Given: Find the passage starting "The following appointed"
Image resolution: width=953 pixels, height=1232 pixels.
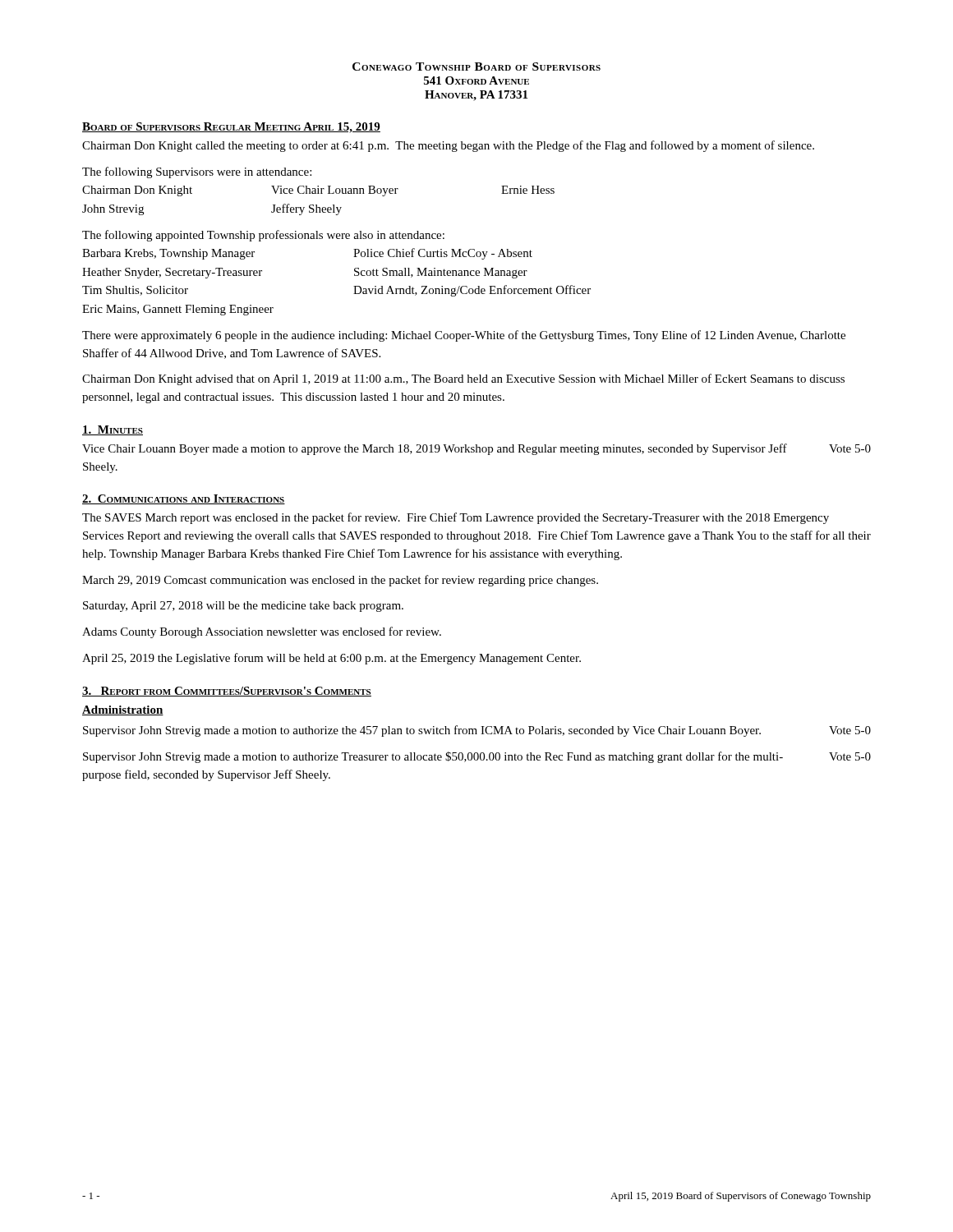Looking at the screenshot, I should [x=476, y=273].
